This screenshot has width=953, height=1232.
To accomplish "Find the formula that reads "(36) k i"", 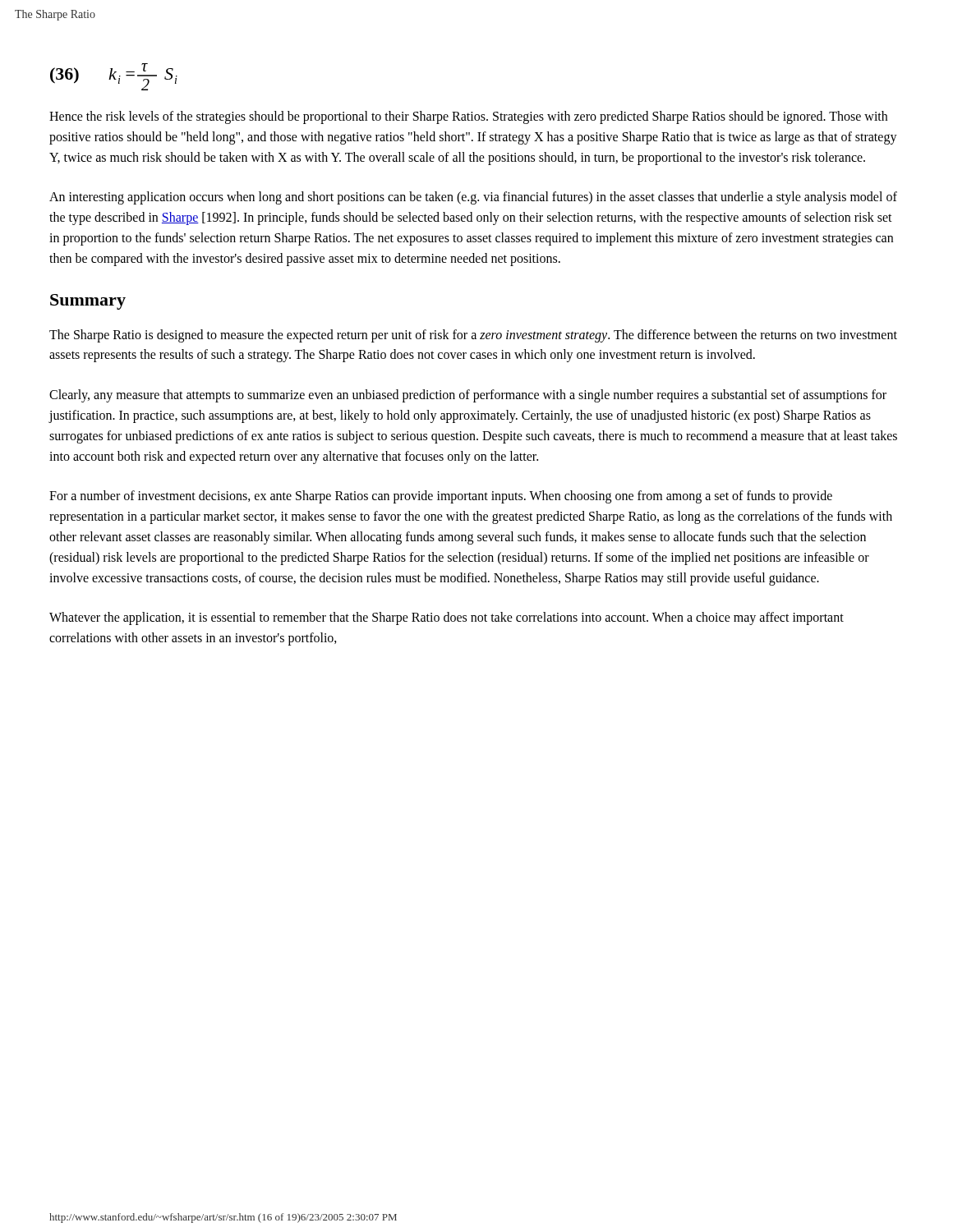I will [x=131, y=70].
